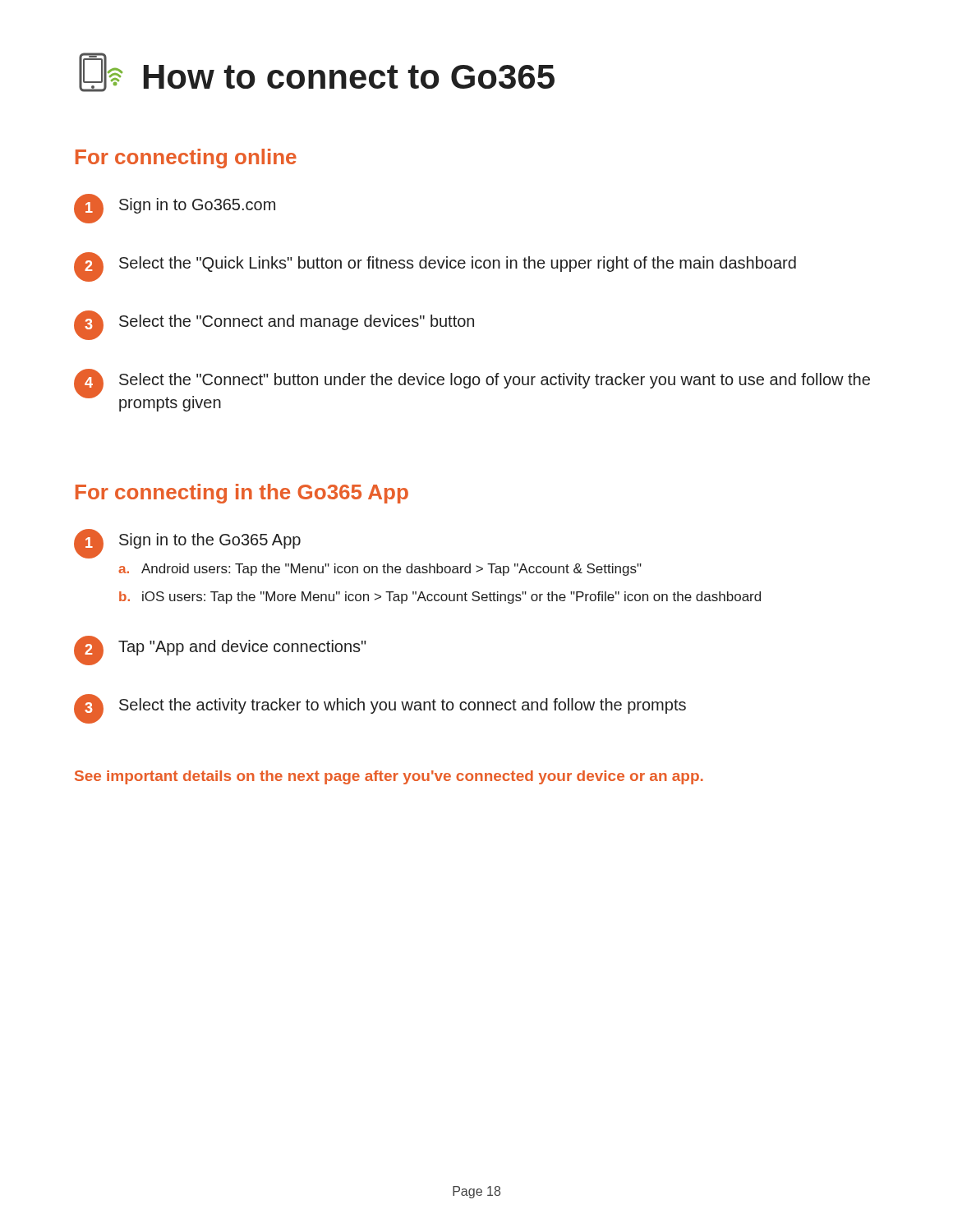
Task: Point to the region starting "3 Select the activity tracker"
Action: point(476,708)
